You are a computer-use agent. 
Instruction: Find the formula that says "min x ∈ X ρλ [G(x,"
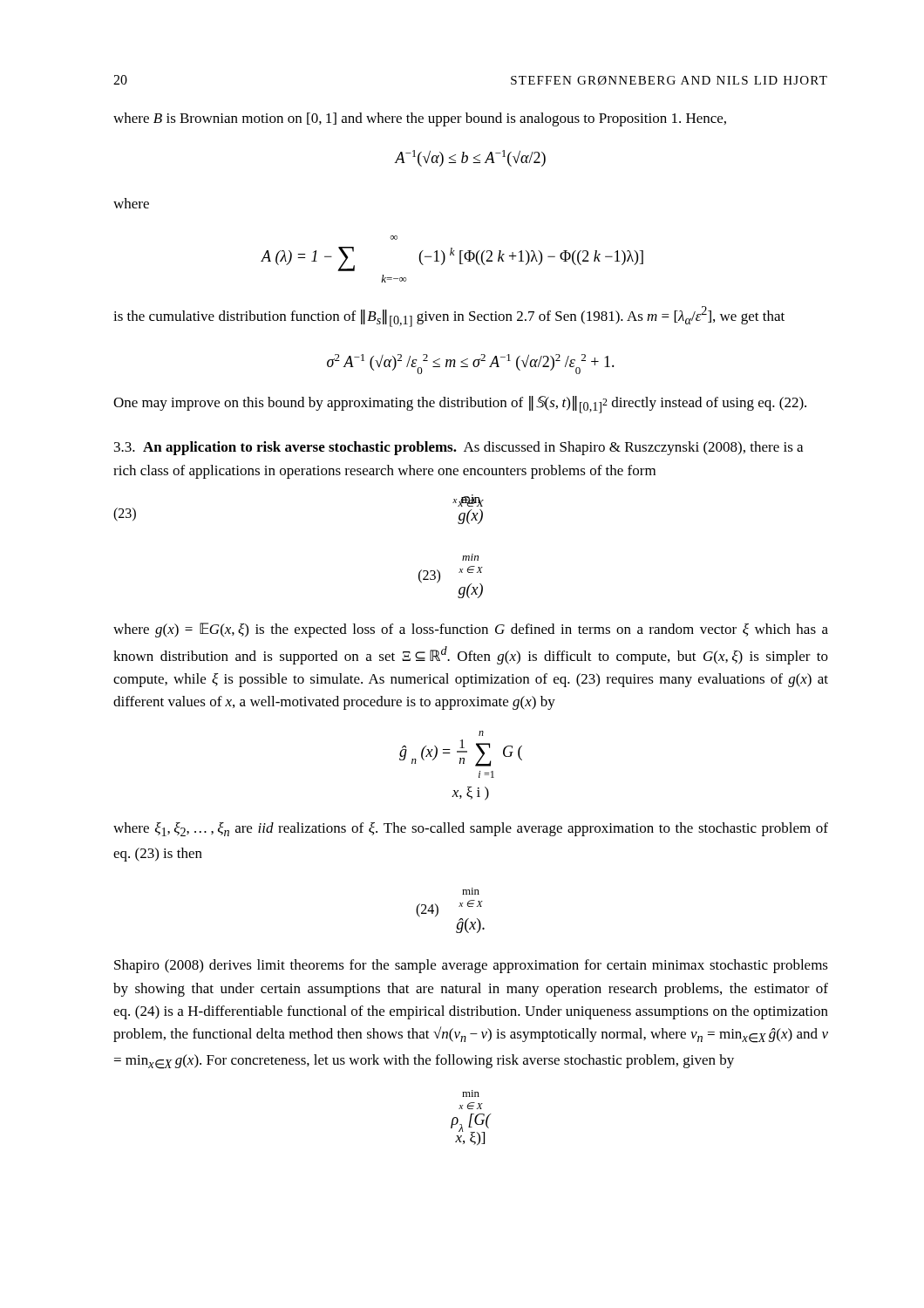[471, 1116]
